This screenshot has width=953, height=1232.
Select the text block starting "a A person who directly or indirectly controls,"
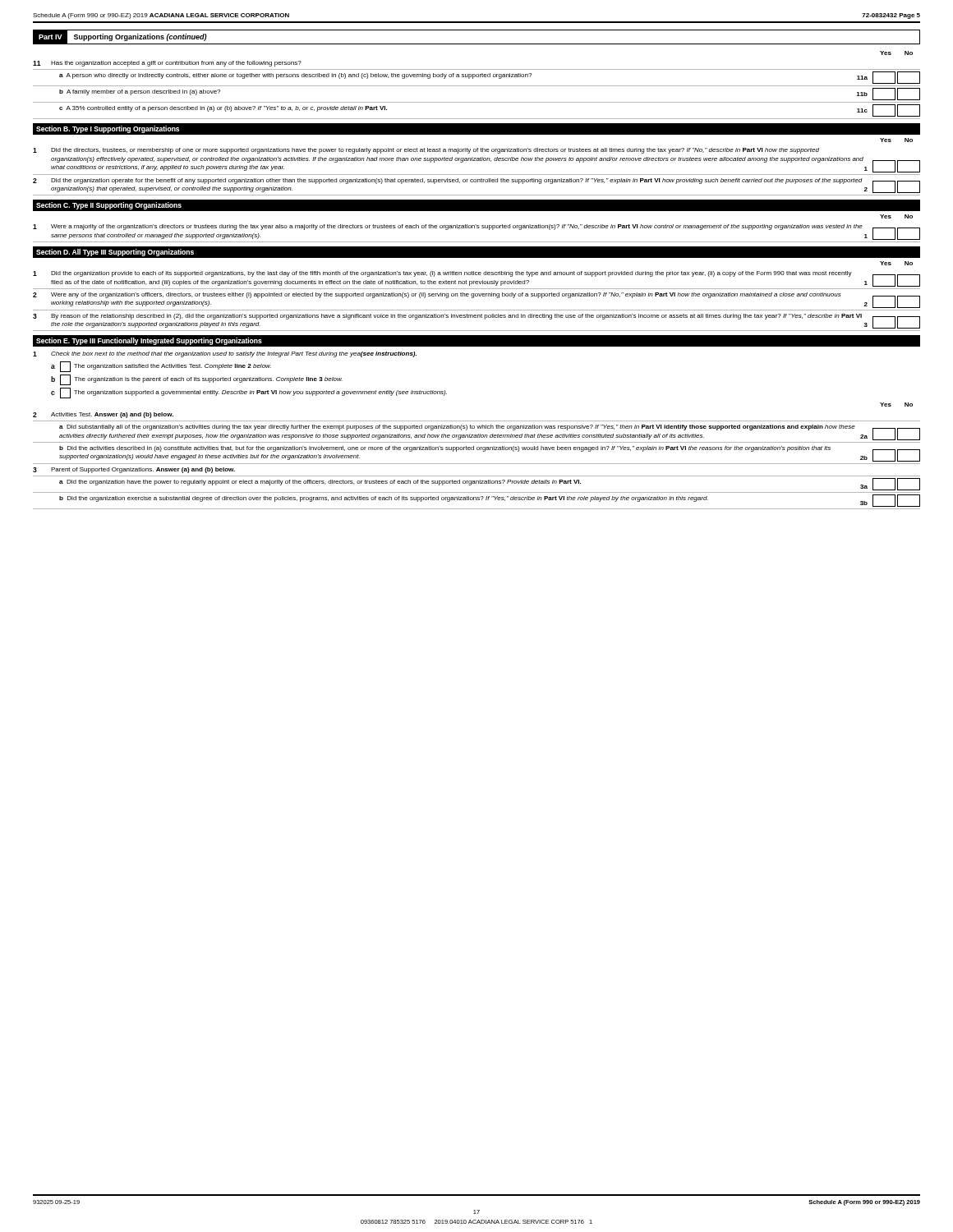tap(486, 78)
